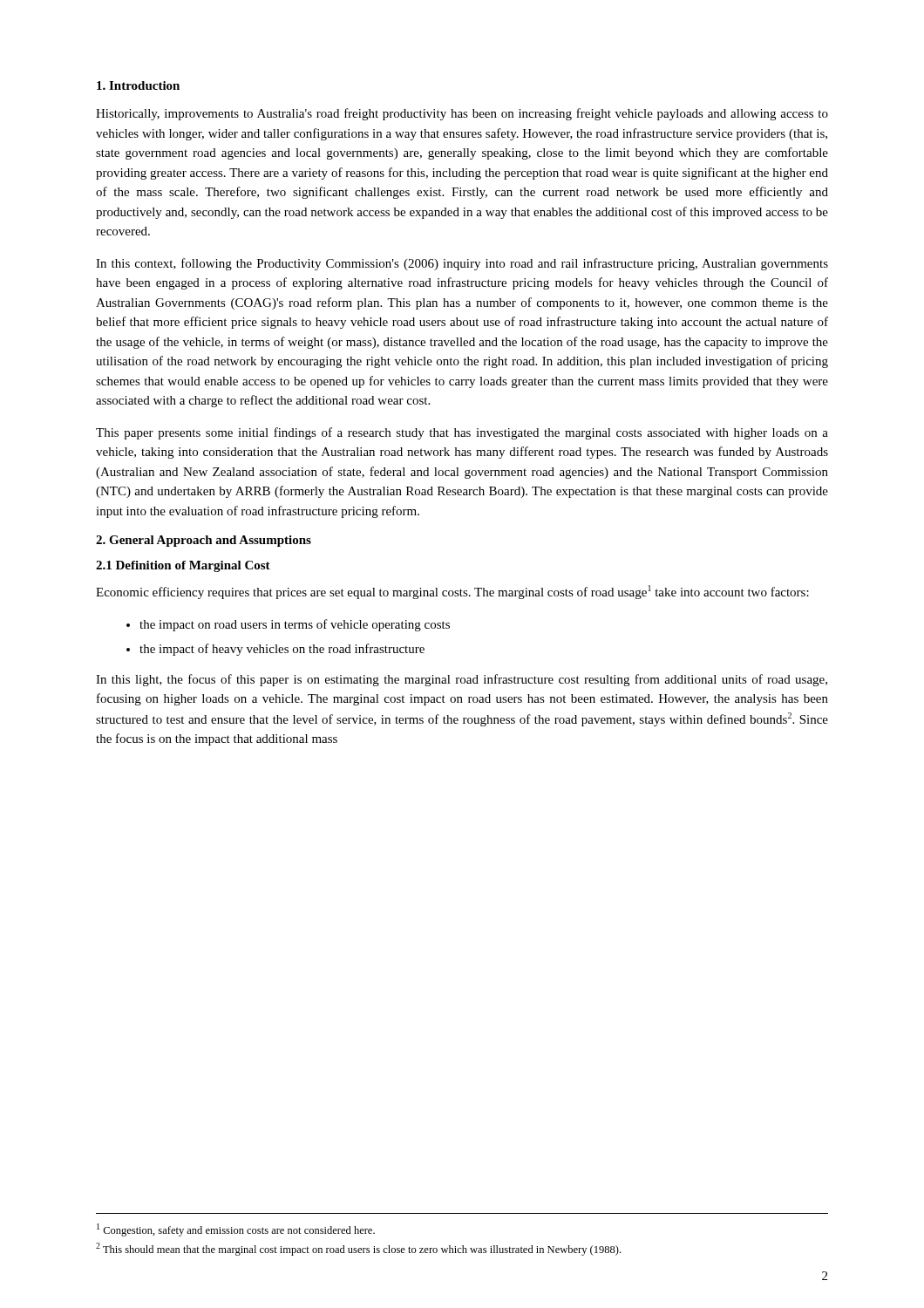The height and width of the screenshot is (1308, 924).
Task: Where is the passage that starts "Economic efficiency requires"?
Action: tap(462, 592)
